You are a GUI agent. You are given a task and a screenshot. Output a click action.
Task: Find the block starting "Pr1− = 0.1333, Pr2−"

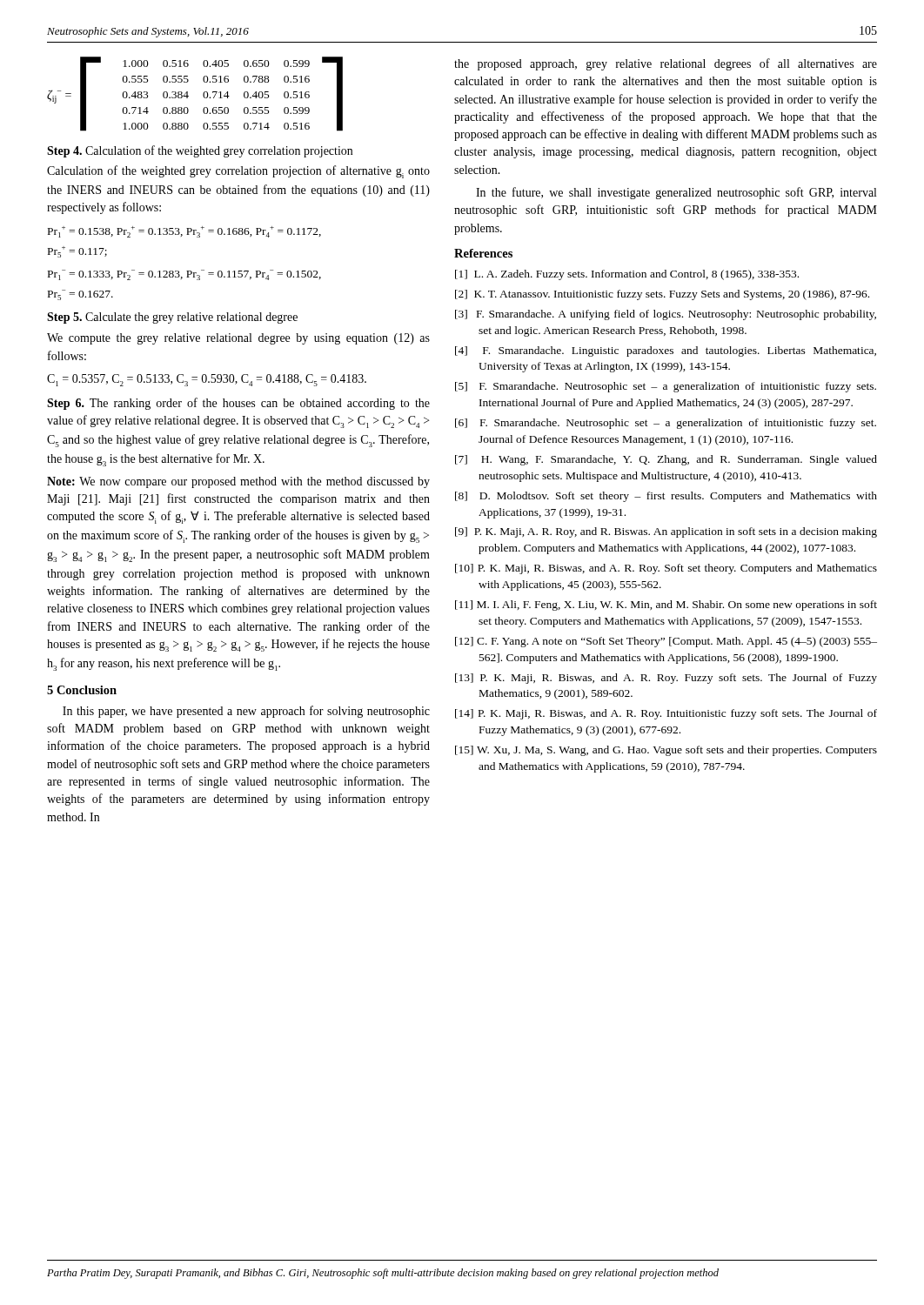[x=184, y=283]
